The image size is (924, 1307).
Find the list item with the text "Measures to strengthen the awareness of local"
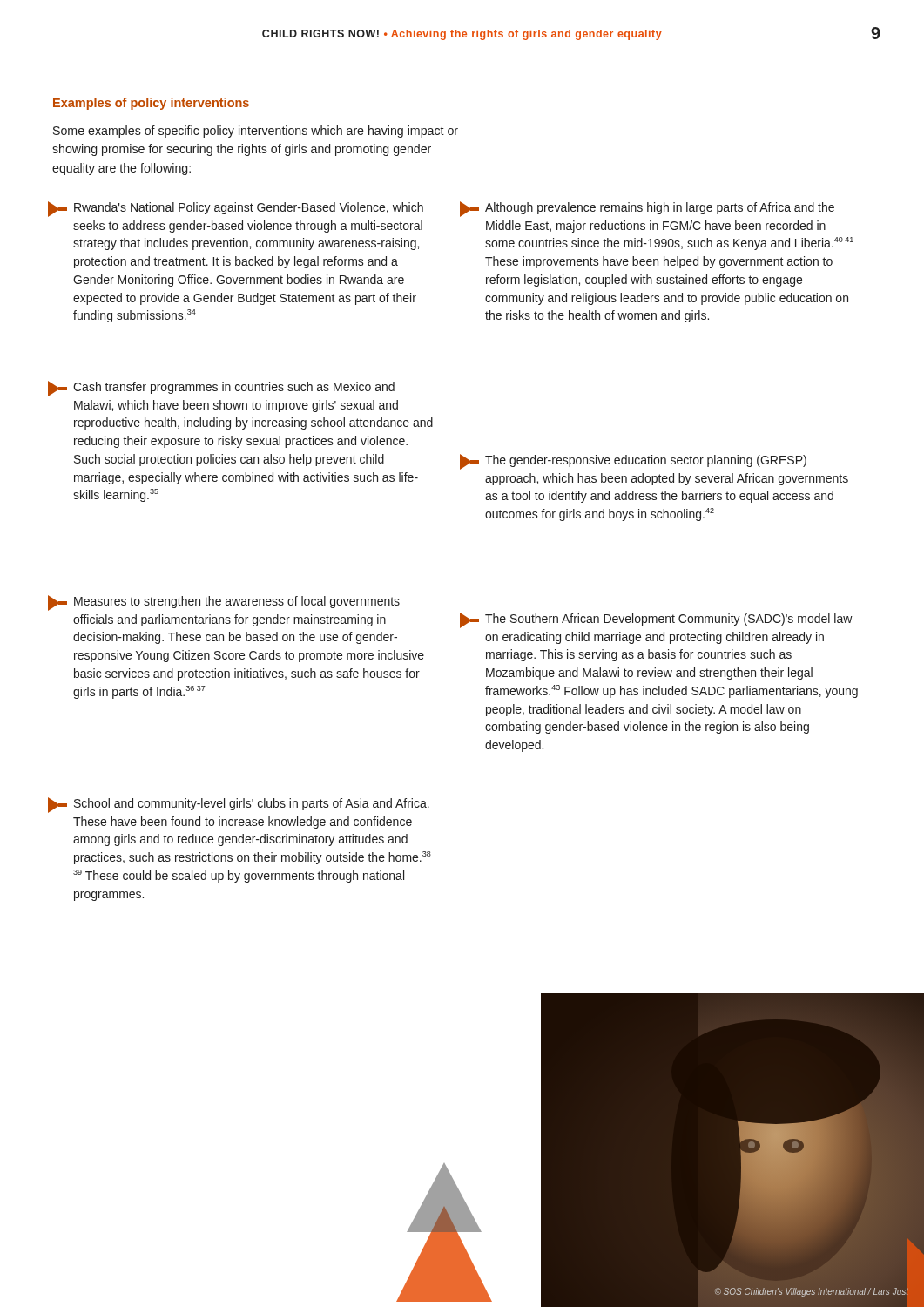[242, 647]
